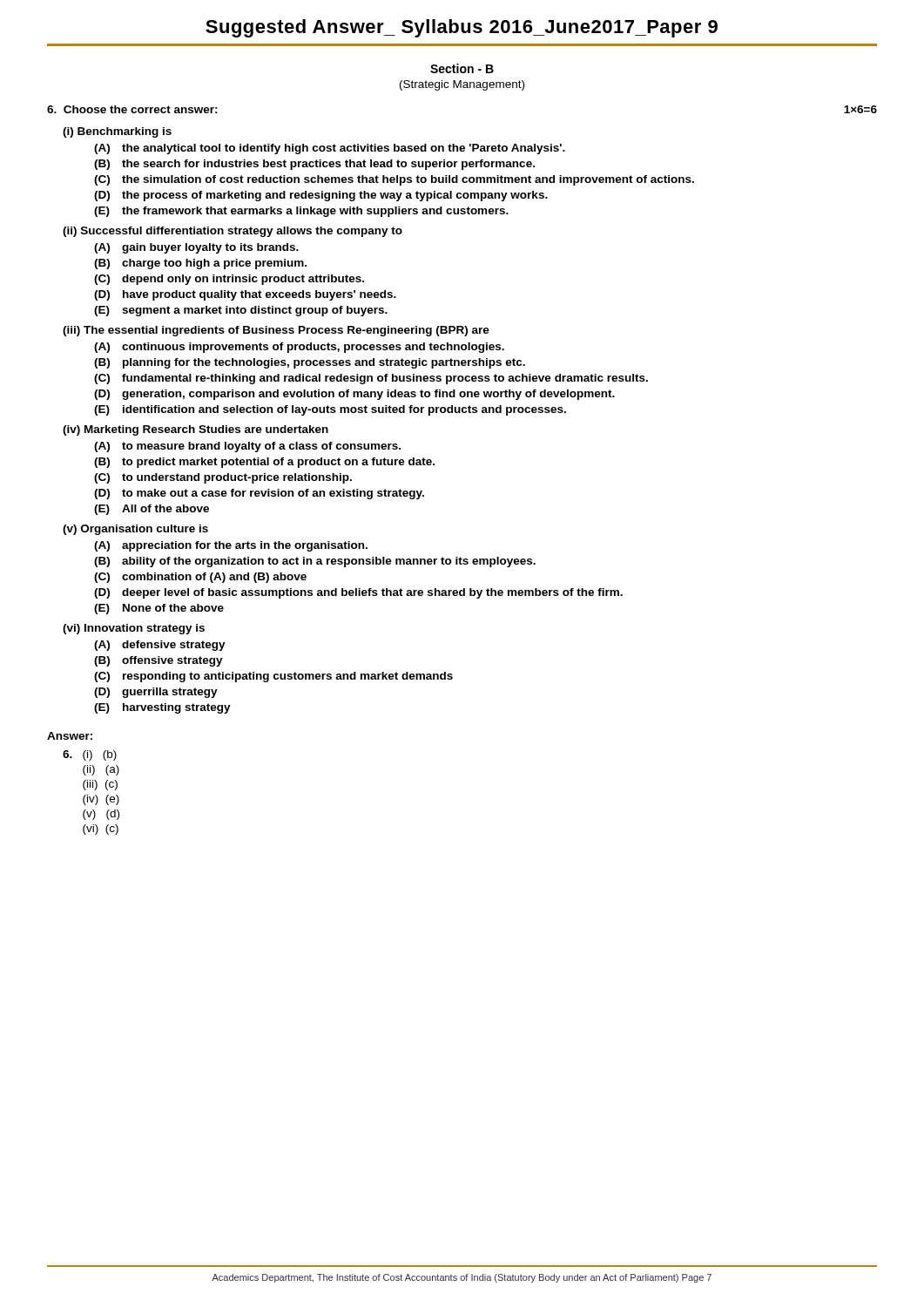This screenshot has height=1307, width=924.
Task: Locate the text "(Strategic Management)"
Action: [x=462, y=84]
